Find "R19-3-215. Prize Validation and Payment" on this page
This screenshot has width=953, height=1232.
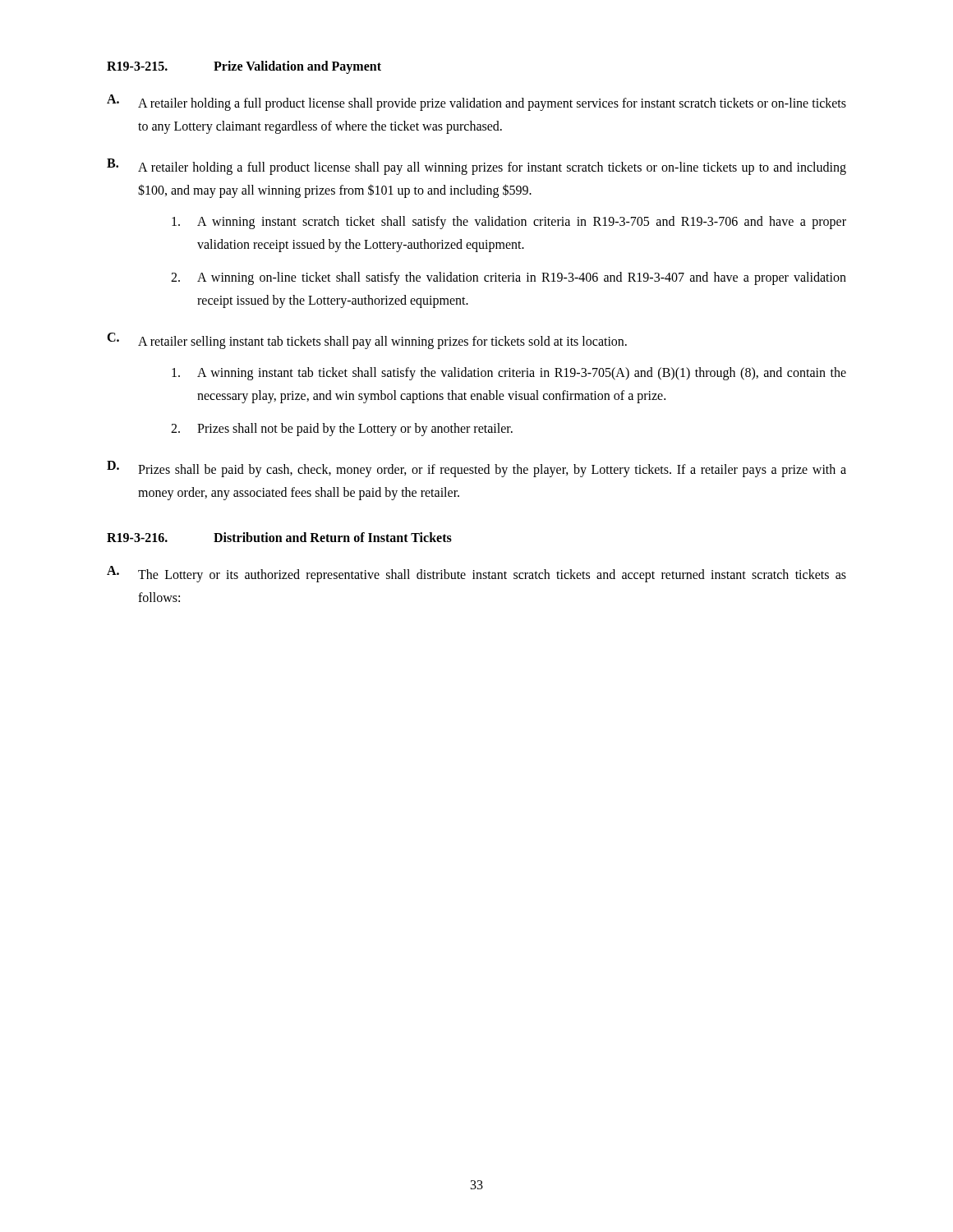(x=244, y=67)
